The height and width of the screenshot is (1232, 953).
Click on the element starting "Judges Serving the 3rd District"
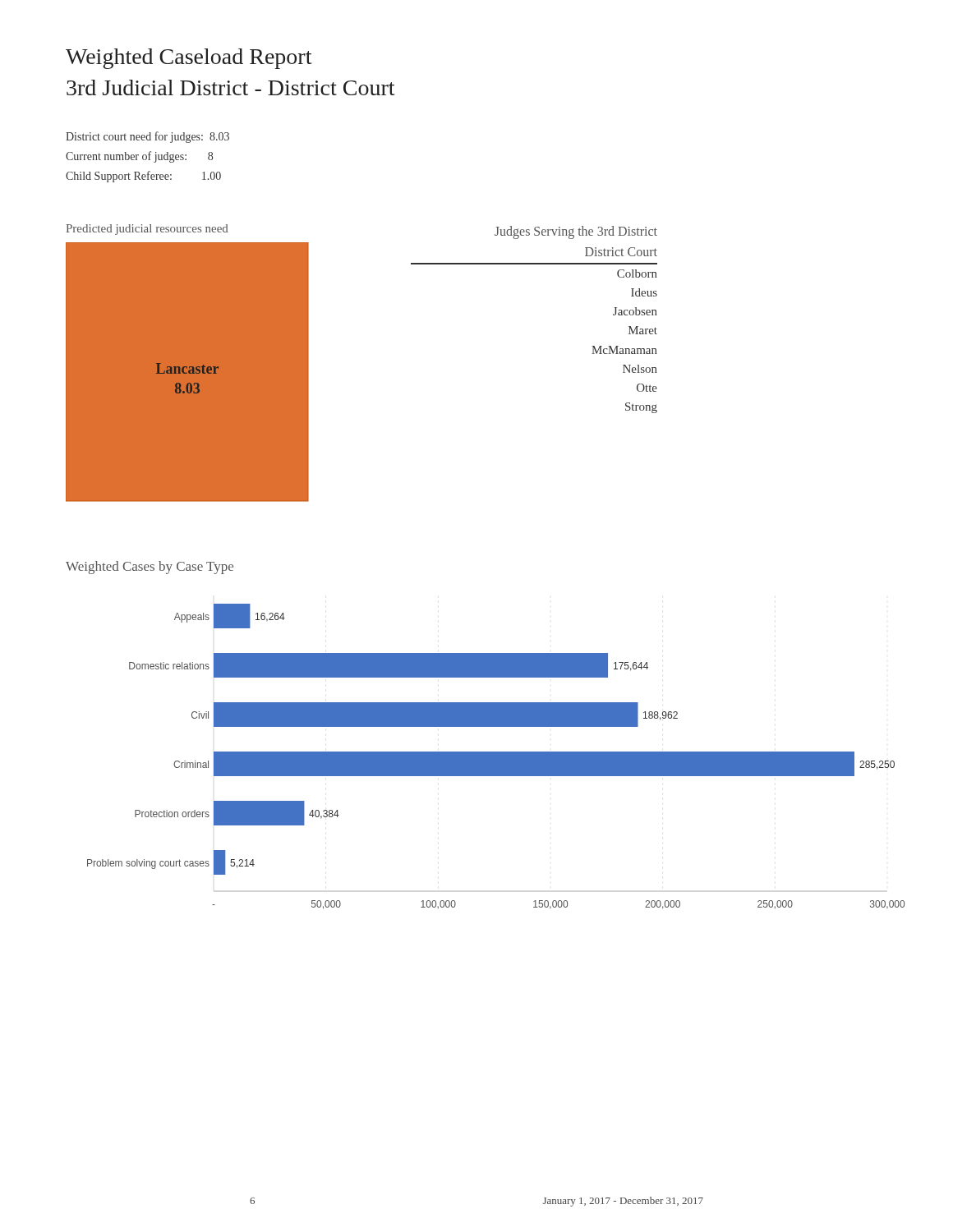576,232
